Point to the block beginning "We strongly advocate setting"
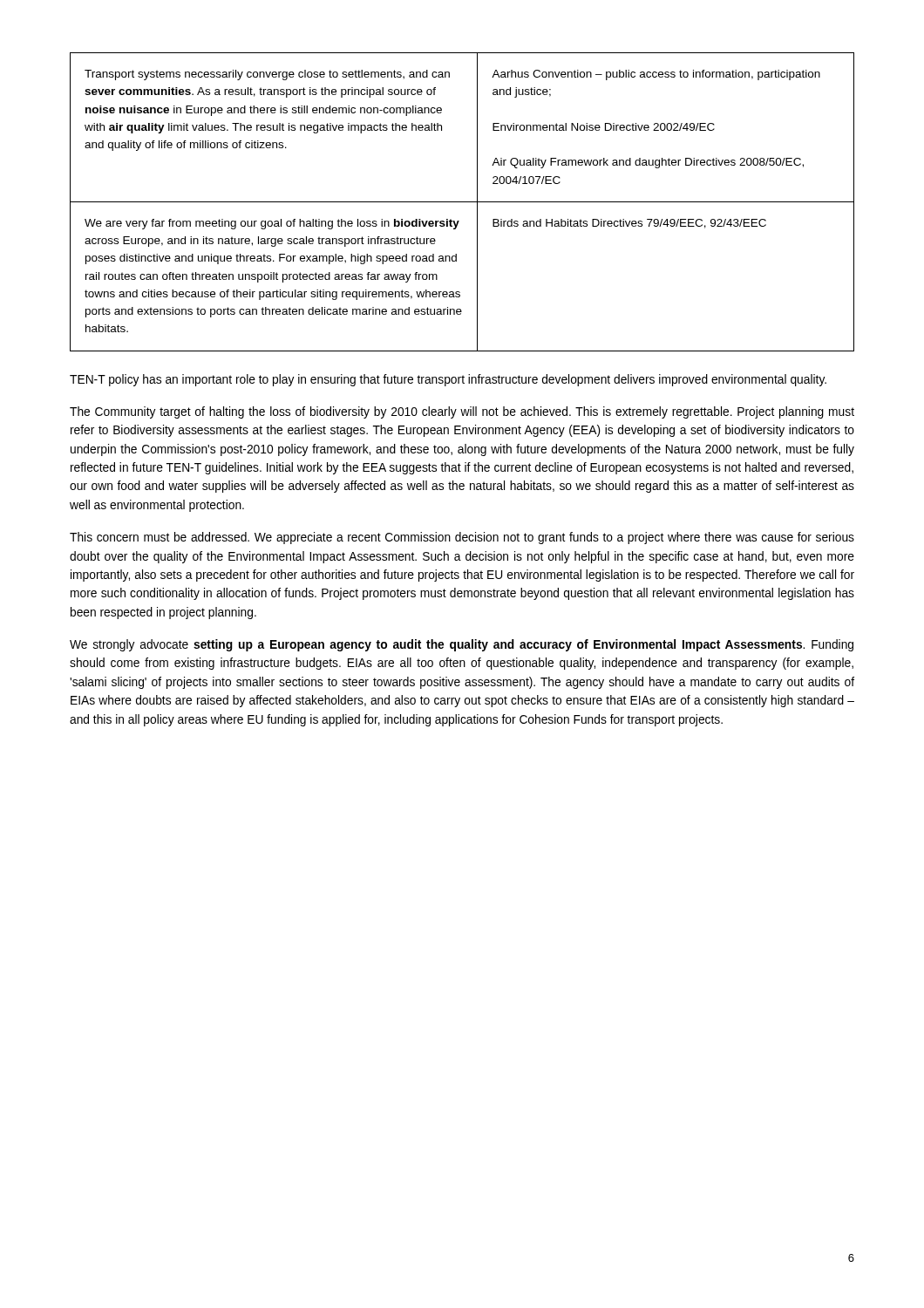 pos(462,682)
